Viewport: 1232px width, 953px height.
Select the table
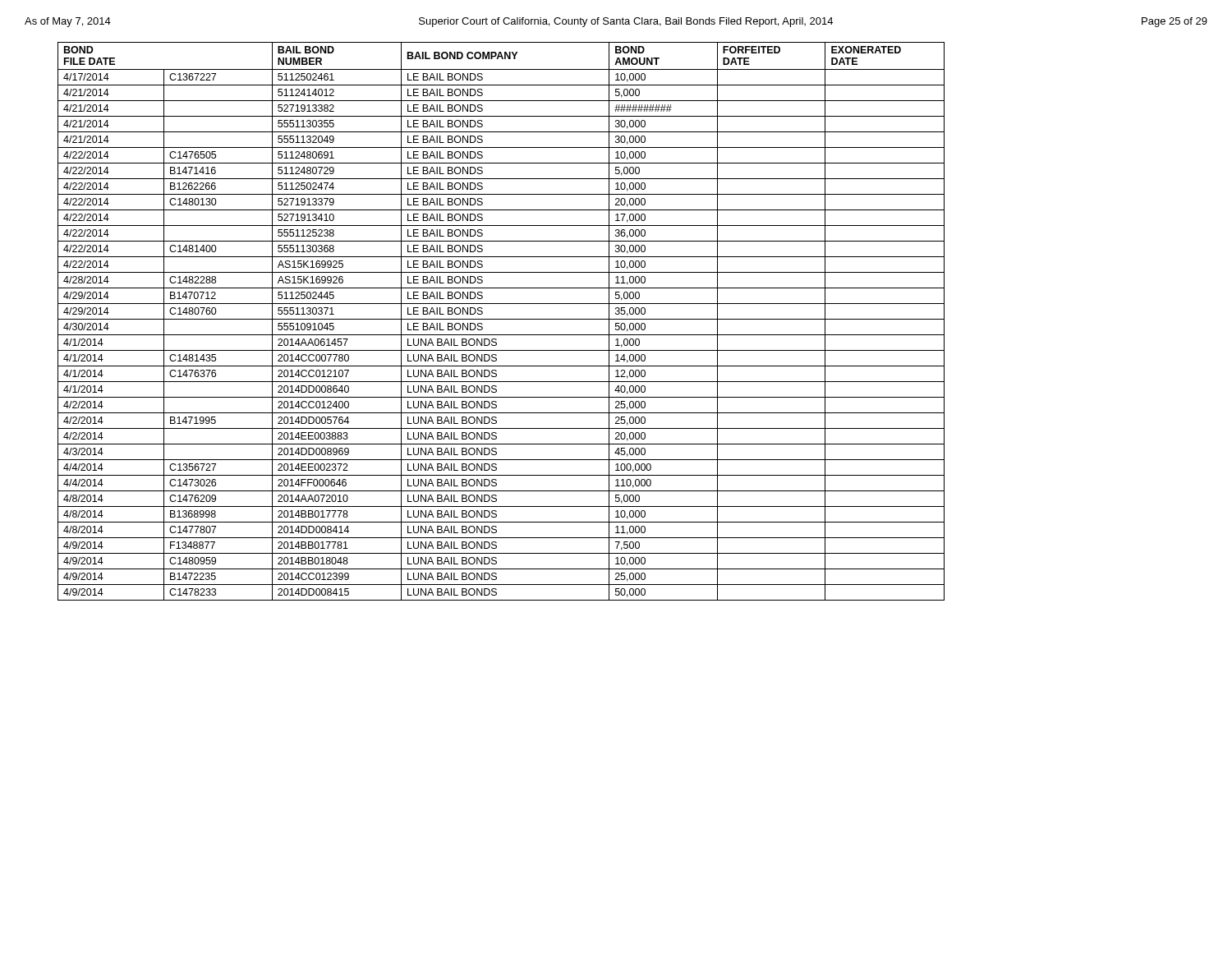[x=616, y=321]
